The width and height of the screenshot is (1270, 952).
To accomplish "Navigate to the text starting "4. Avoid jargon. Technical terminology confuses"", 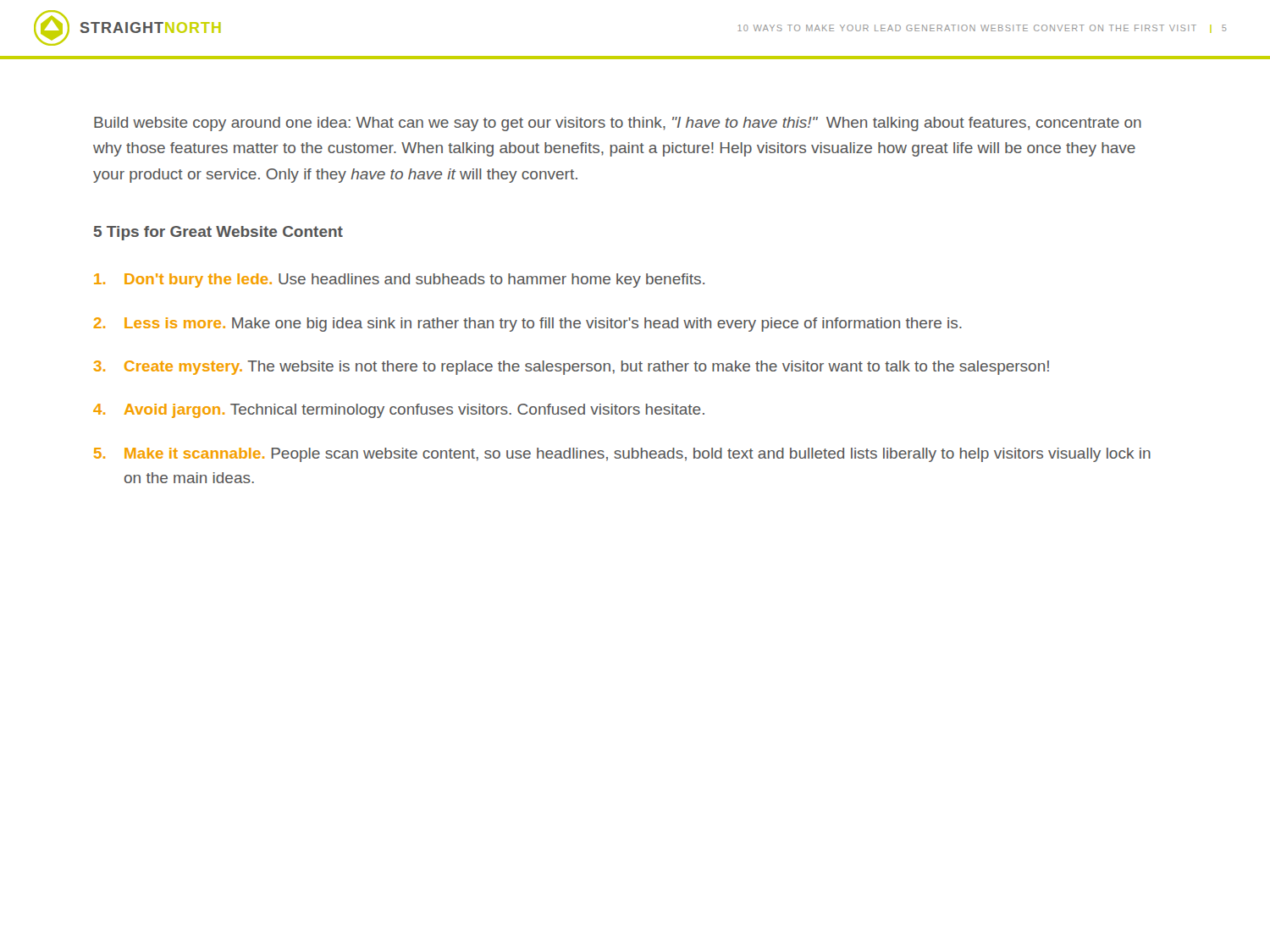I will point(399,410).
